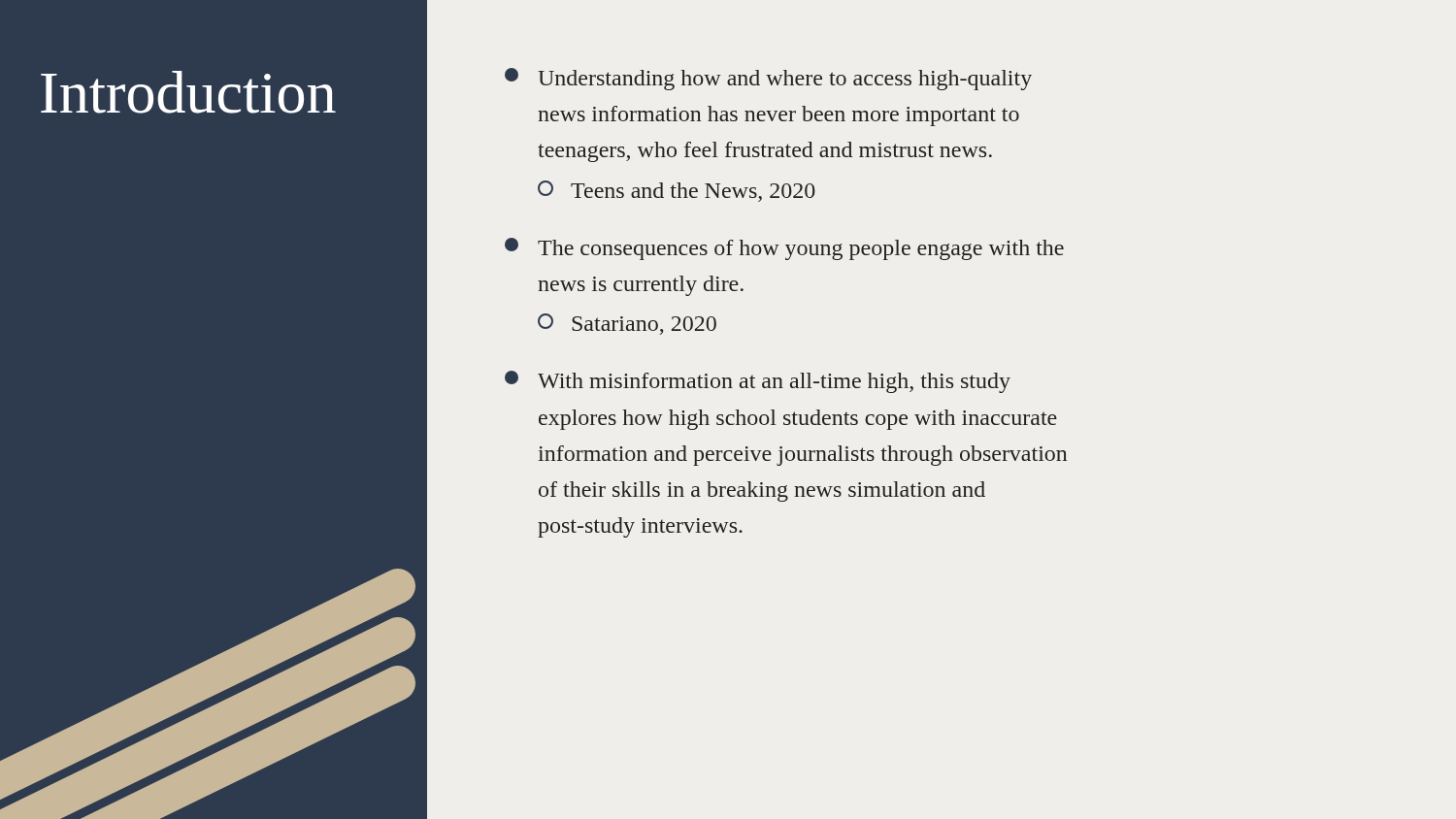
Task: Find the block on this page that starts "With misinformation at an all-time high, this"
Action: click(786, 453)
